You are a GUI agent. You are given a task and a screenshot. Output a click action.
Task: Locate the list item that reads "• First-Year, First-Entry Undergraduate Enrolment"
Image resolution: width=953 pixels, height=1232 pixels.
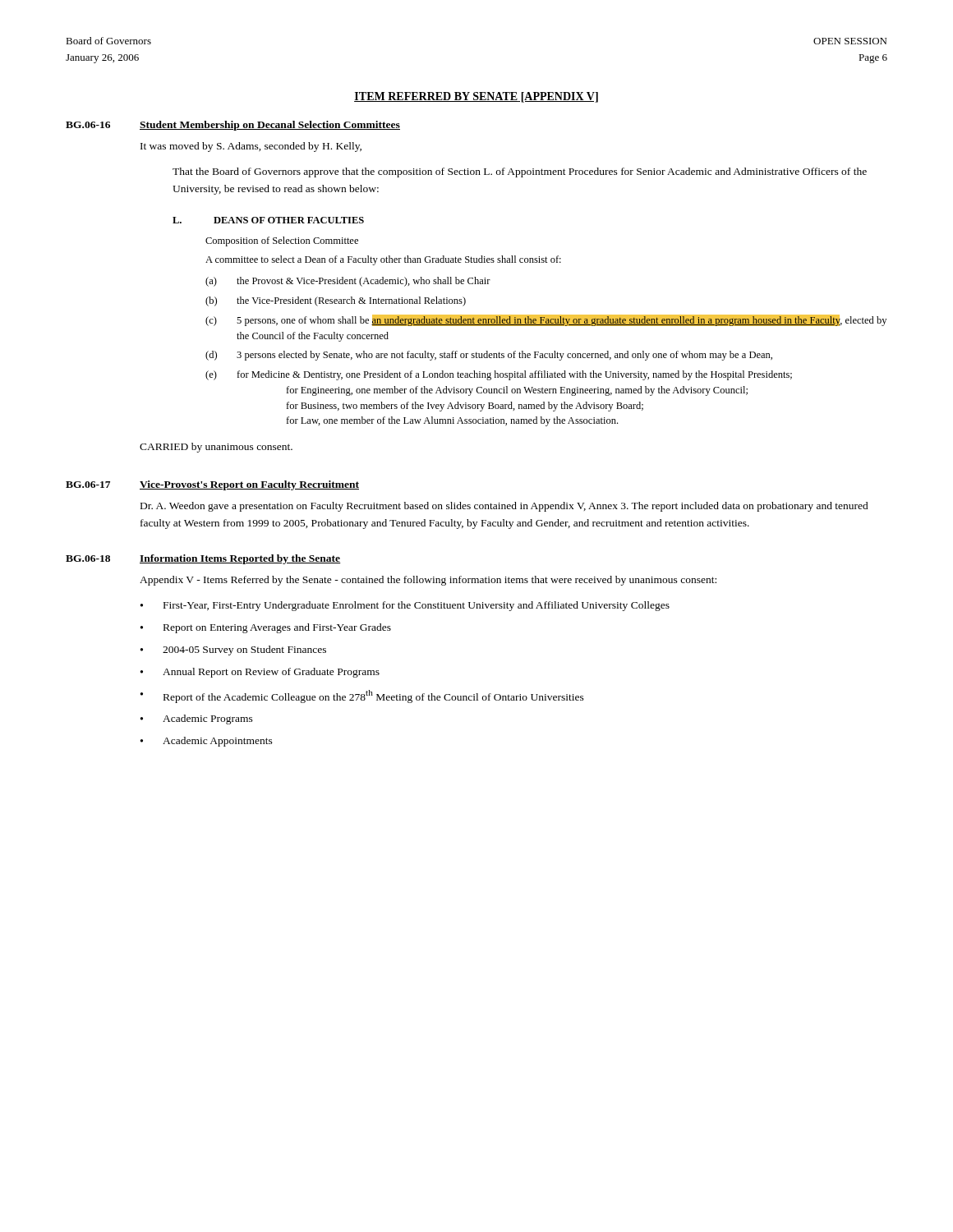[x=405, y=606]
